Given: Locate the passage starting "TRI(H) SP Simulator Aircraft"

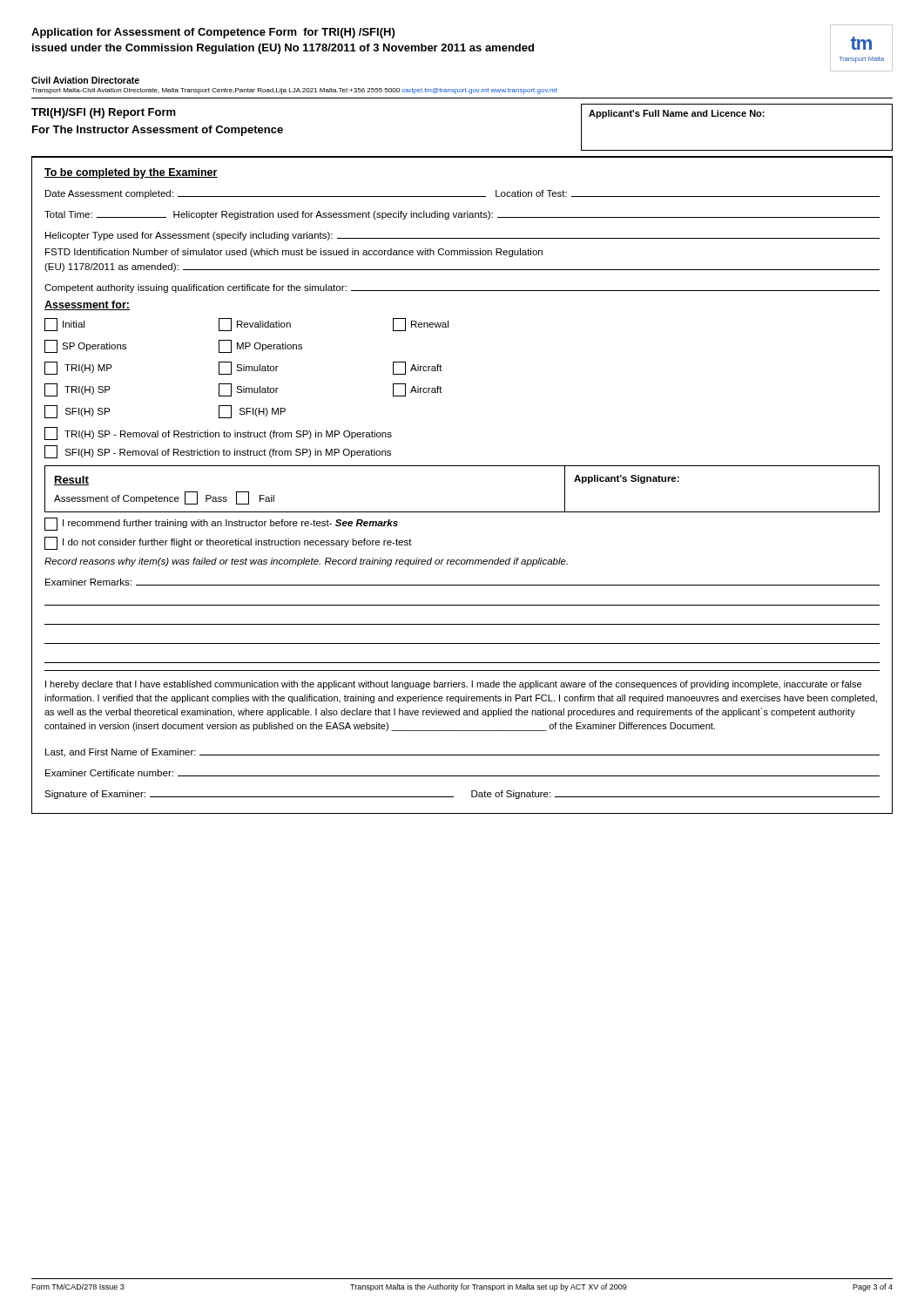Looking at the screenshot, I should pyautogui.click(x=243, y=390).
